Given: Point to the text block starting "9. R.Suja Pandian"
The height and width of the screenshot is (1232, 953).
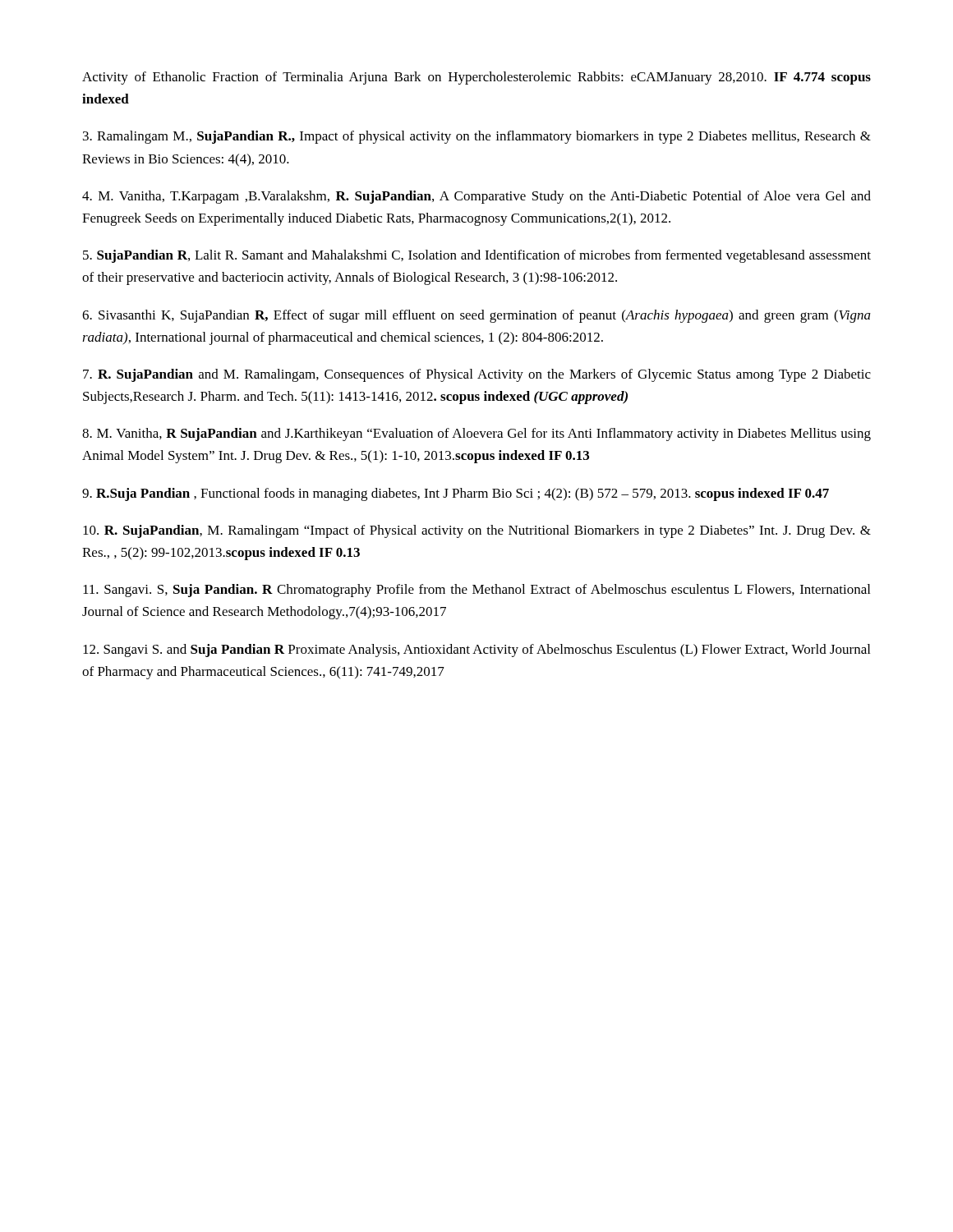Looking at the screenshot, I should pyautogui.click(x=456, y=493).
